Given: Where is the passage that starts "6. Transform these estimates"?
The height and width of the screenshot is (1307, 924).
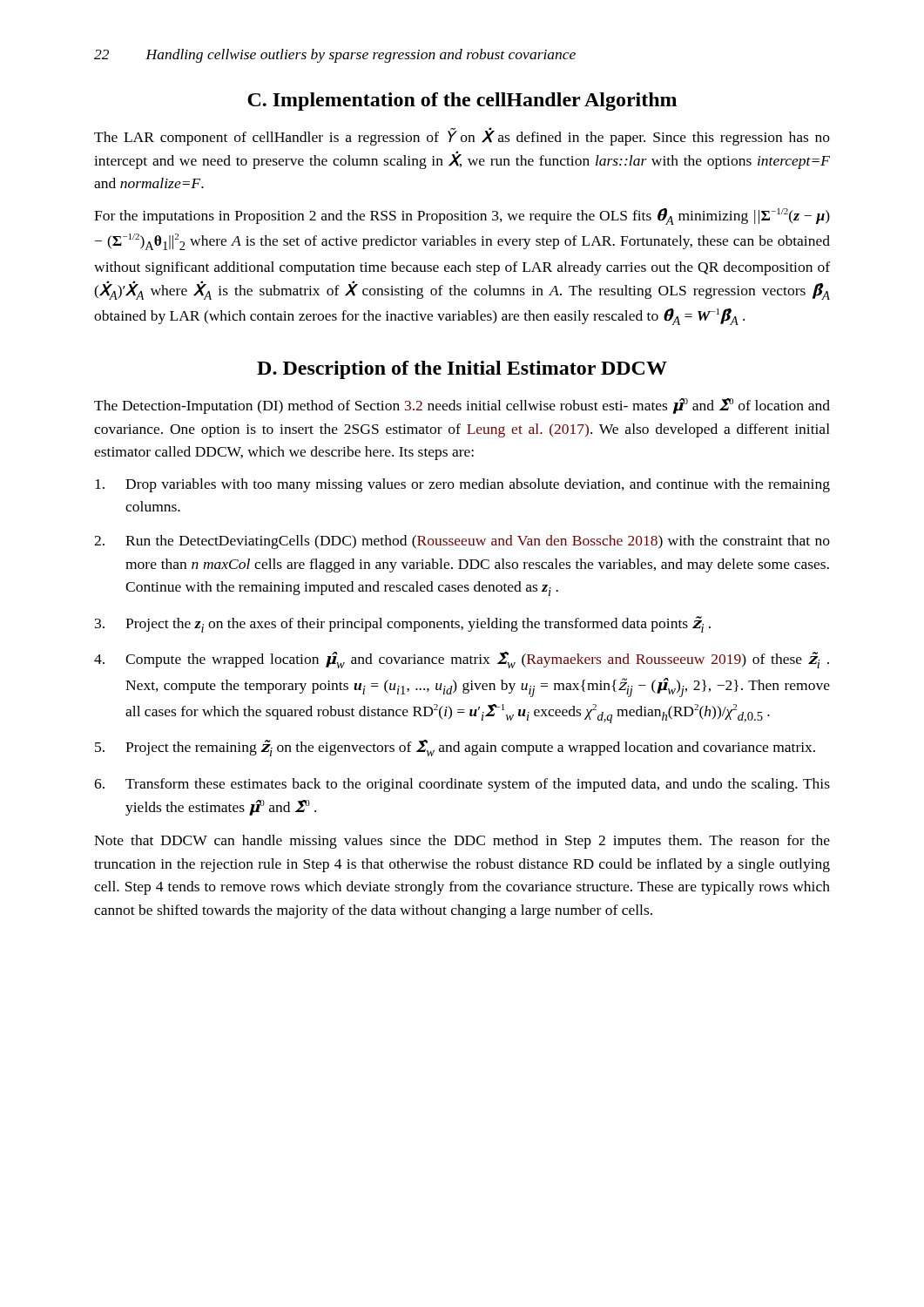Looking at the screenshot, I should (462, 795).
